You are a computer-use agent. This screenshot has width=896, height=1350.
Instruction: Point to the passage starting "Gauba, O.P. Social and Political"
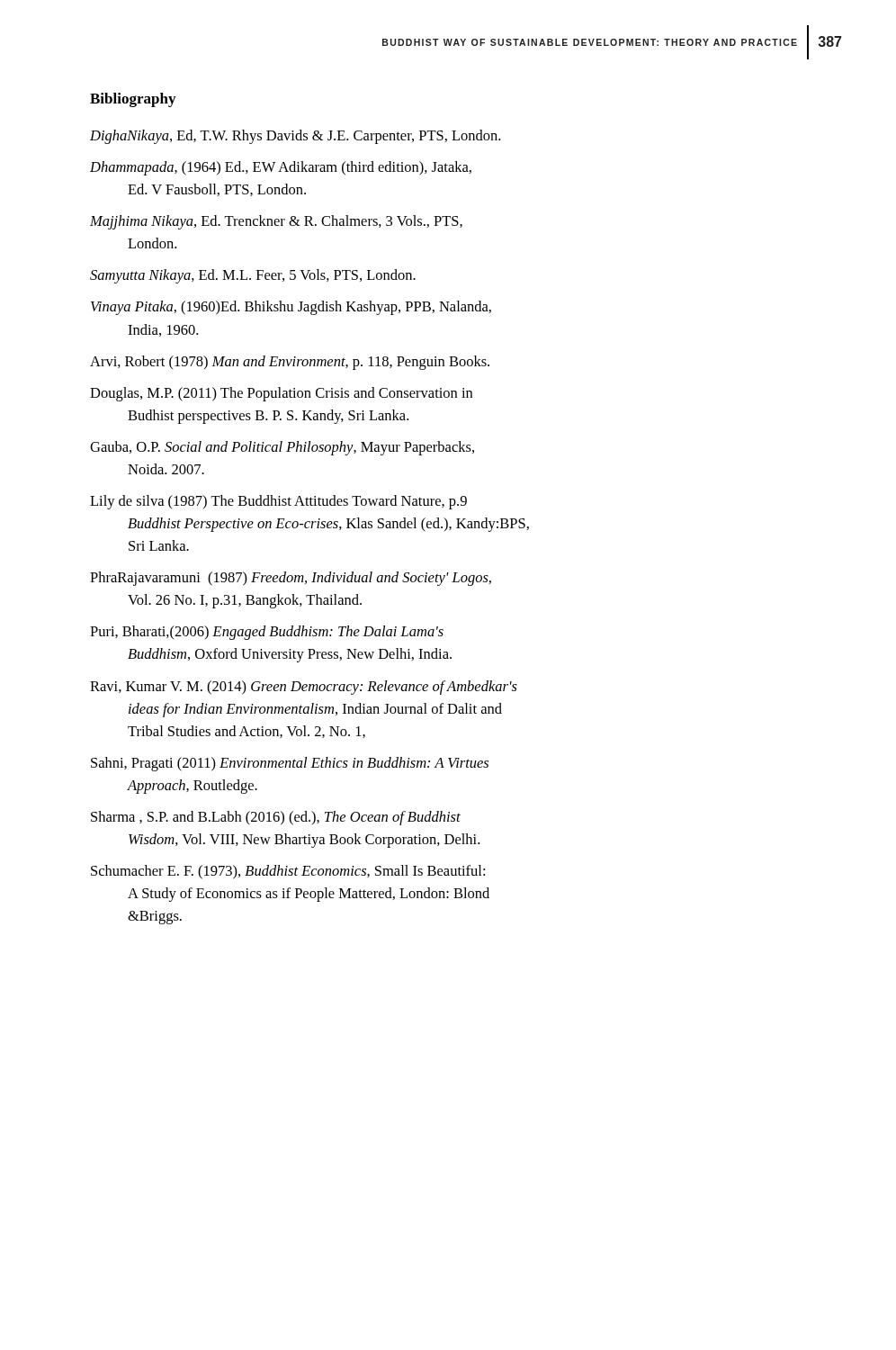pyautogui.click(x=283, y=458)
